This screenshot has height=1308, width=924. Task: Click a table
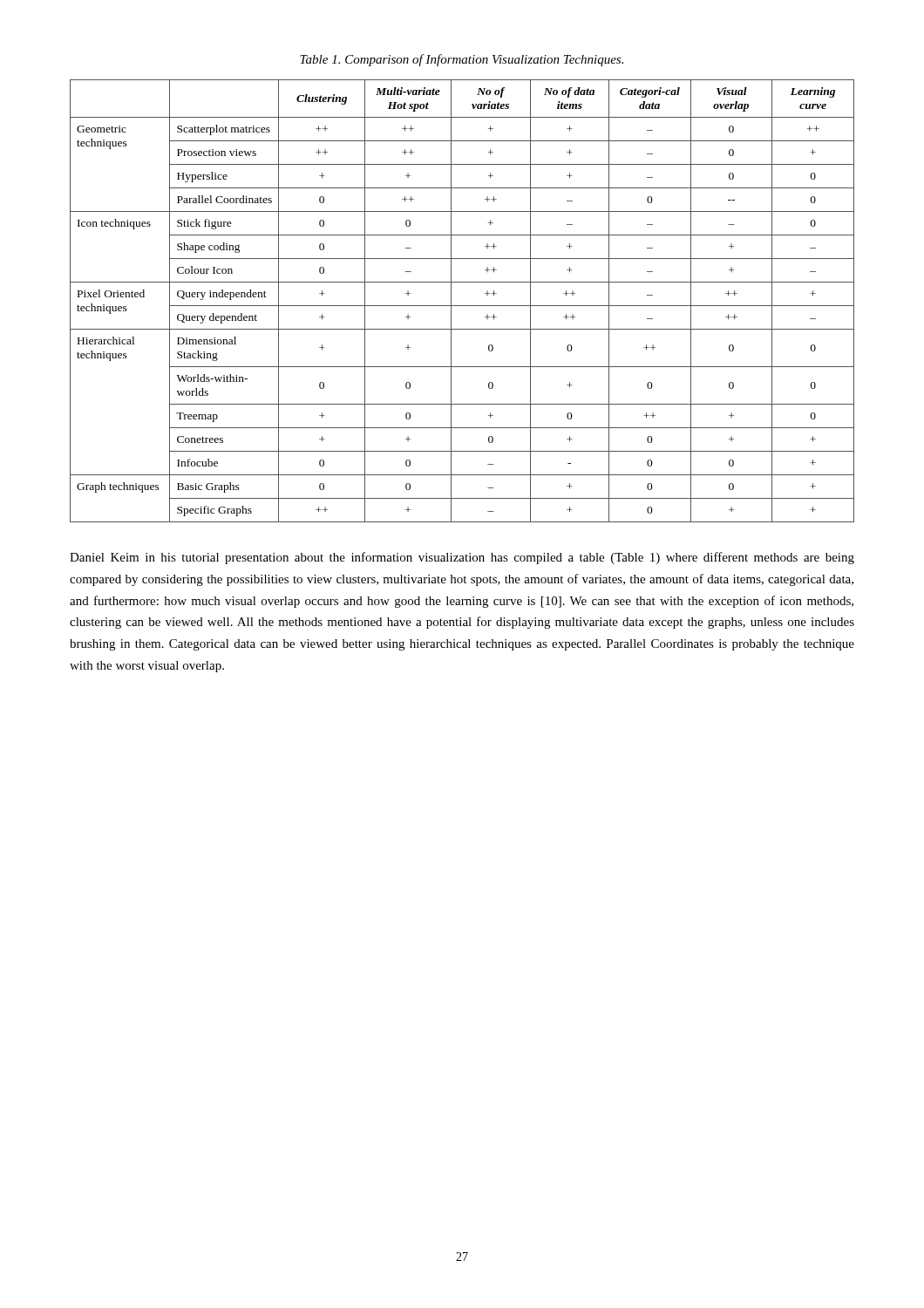[462, 301]
